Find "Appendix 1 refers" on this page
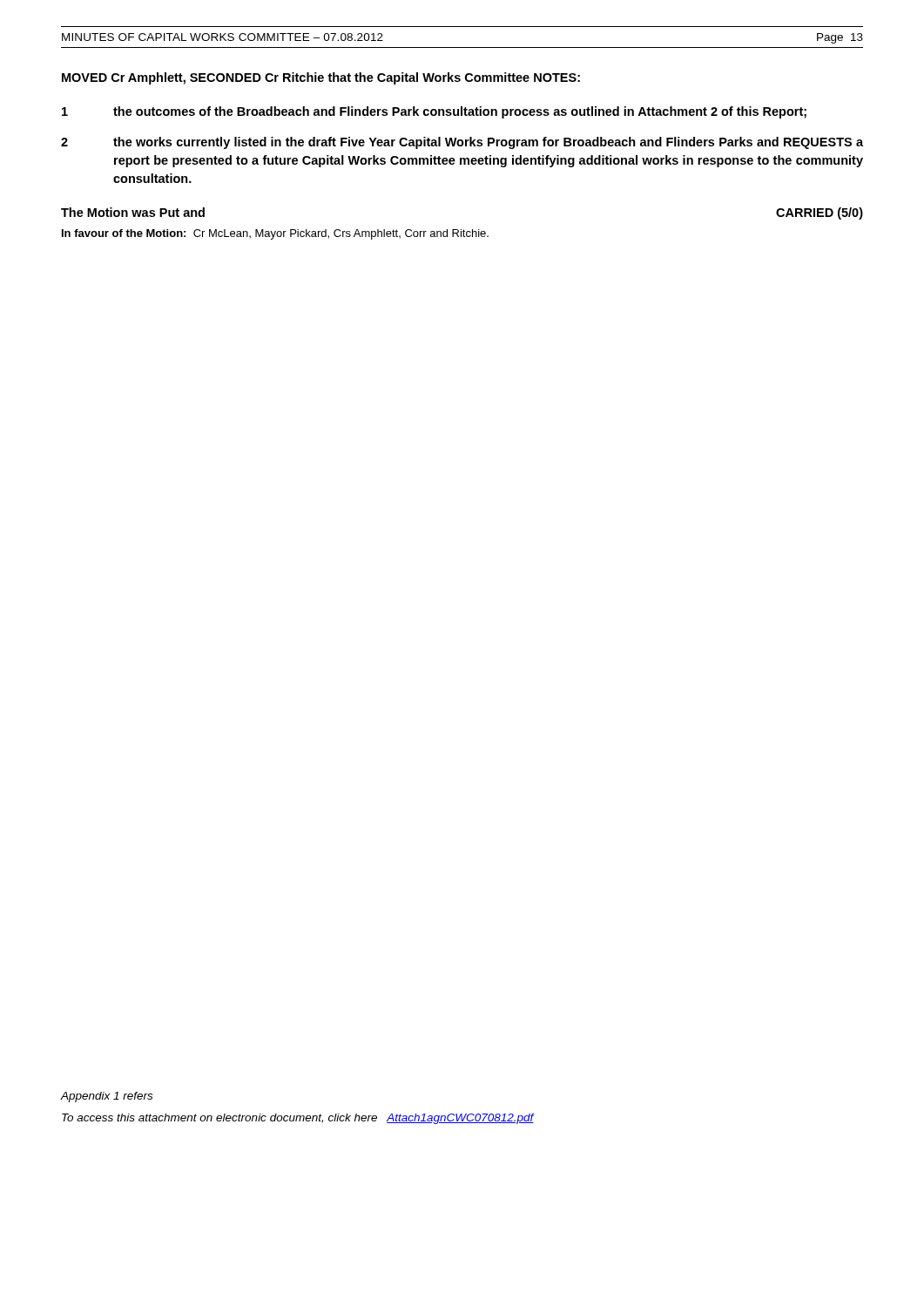The image size is (924, 1307). [107, 1096]
